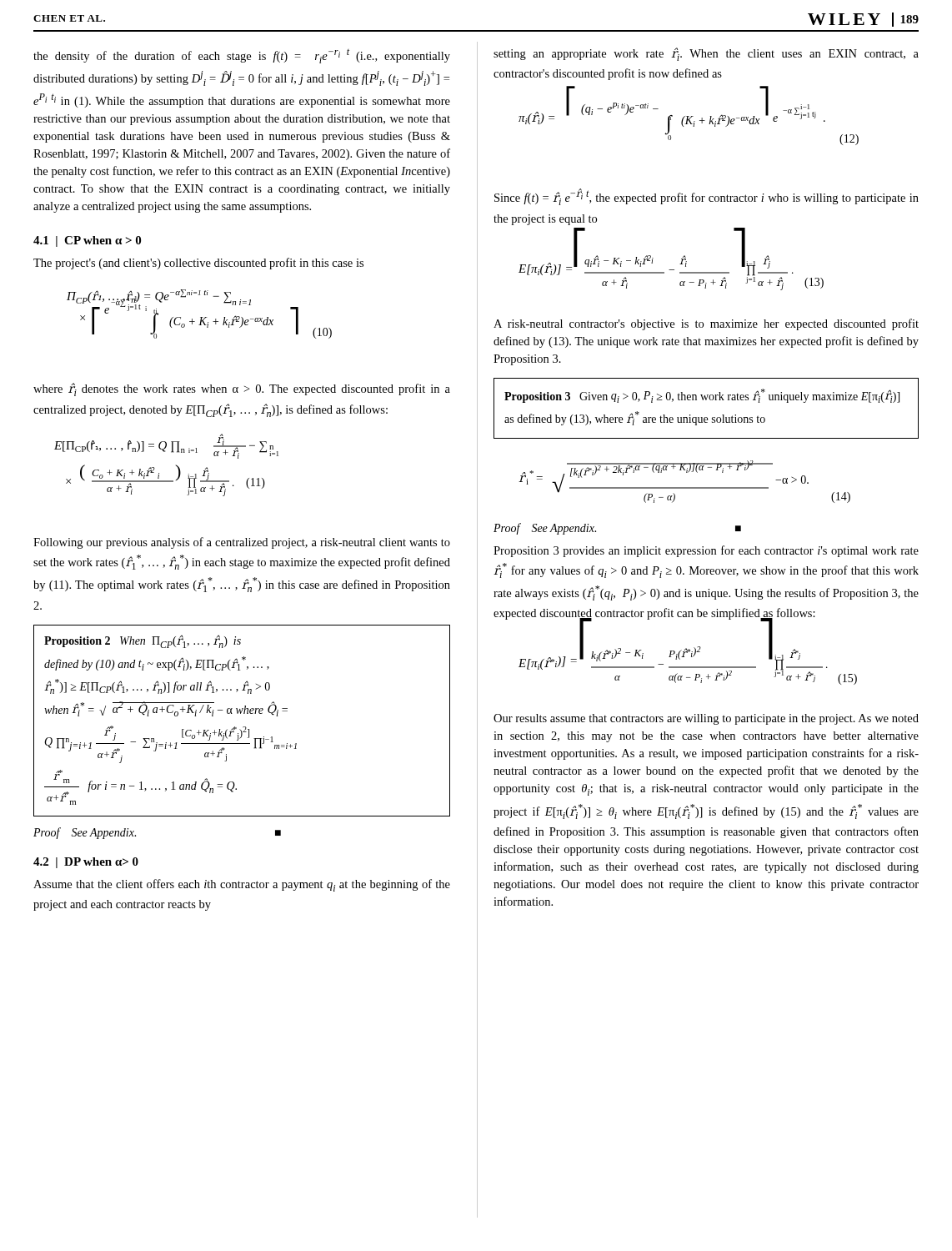
Task: Find the text block containing "Assume that the client offers each ith"
Action: [x=242, y=894]
